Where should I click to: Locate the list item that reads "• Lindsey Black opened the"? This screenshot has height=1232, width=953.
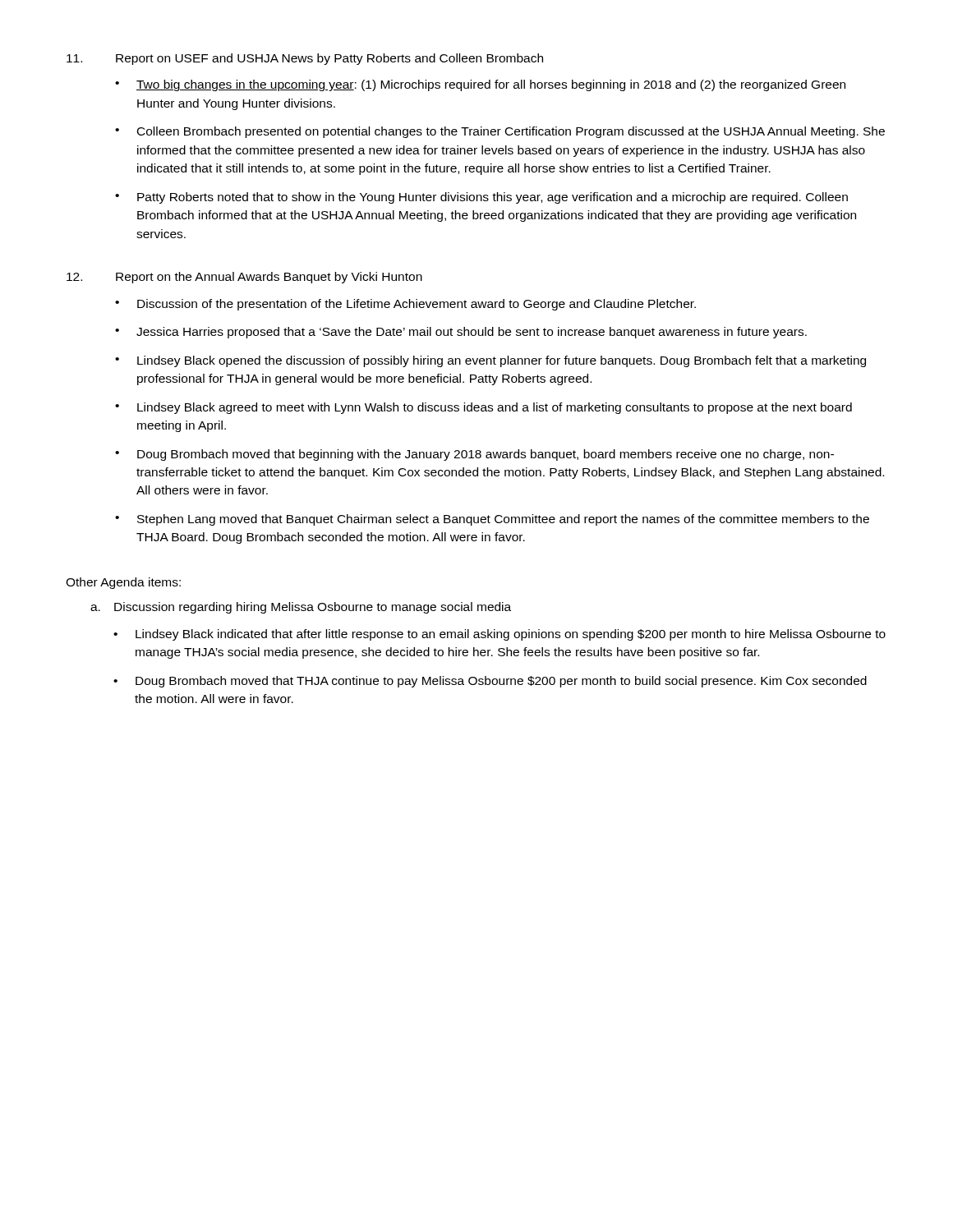(x=501, y=370)
